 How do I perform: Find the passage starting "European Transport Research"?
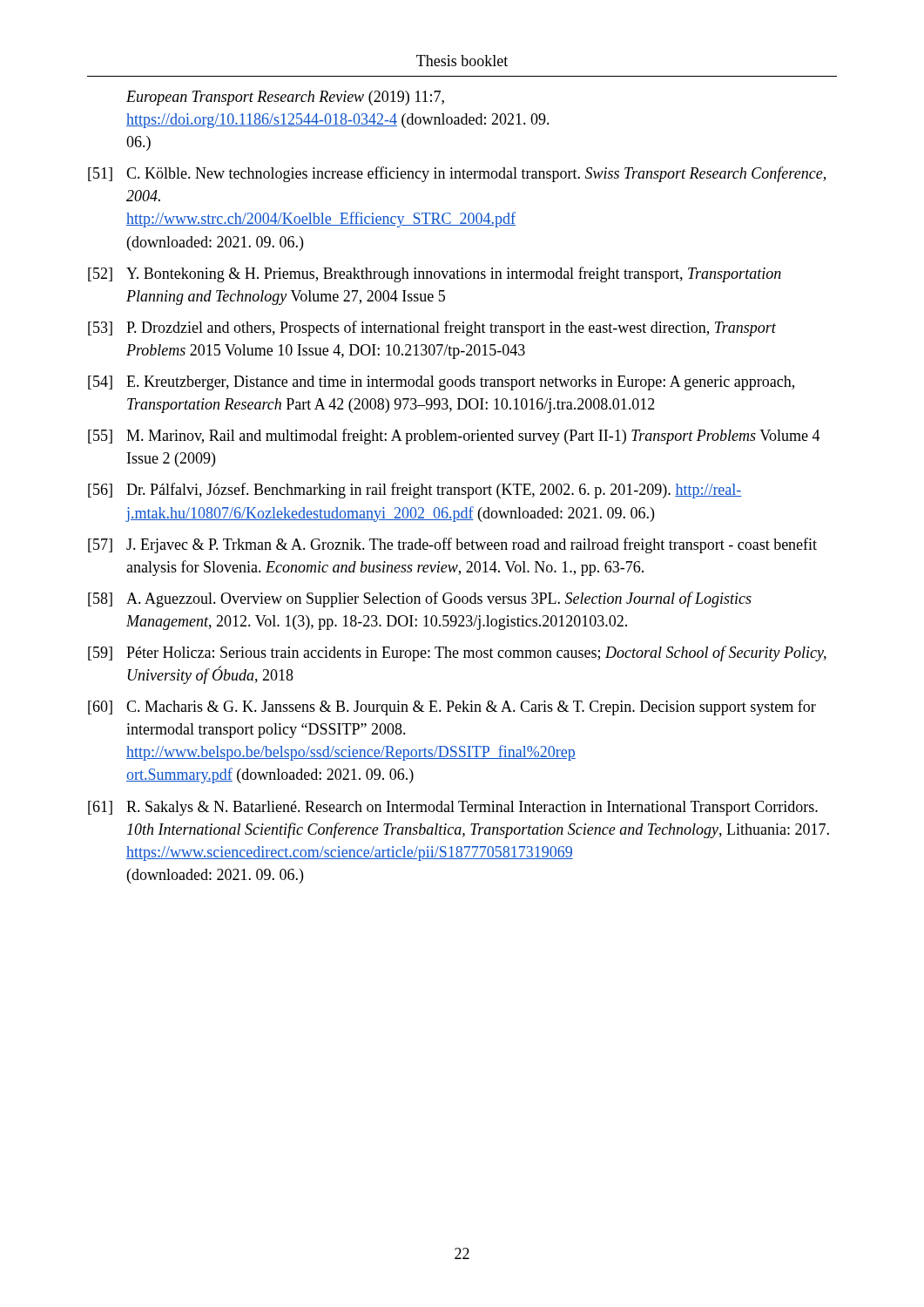coord(338,119)
